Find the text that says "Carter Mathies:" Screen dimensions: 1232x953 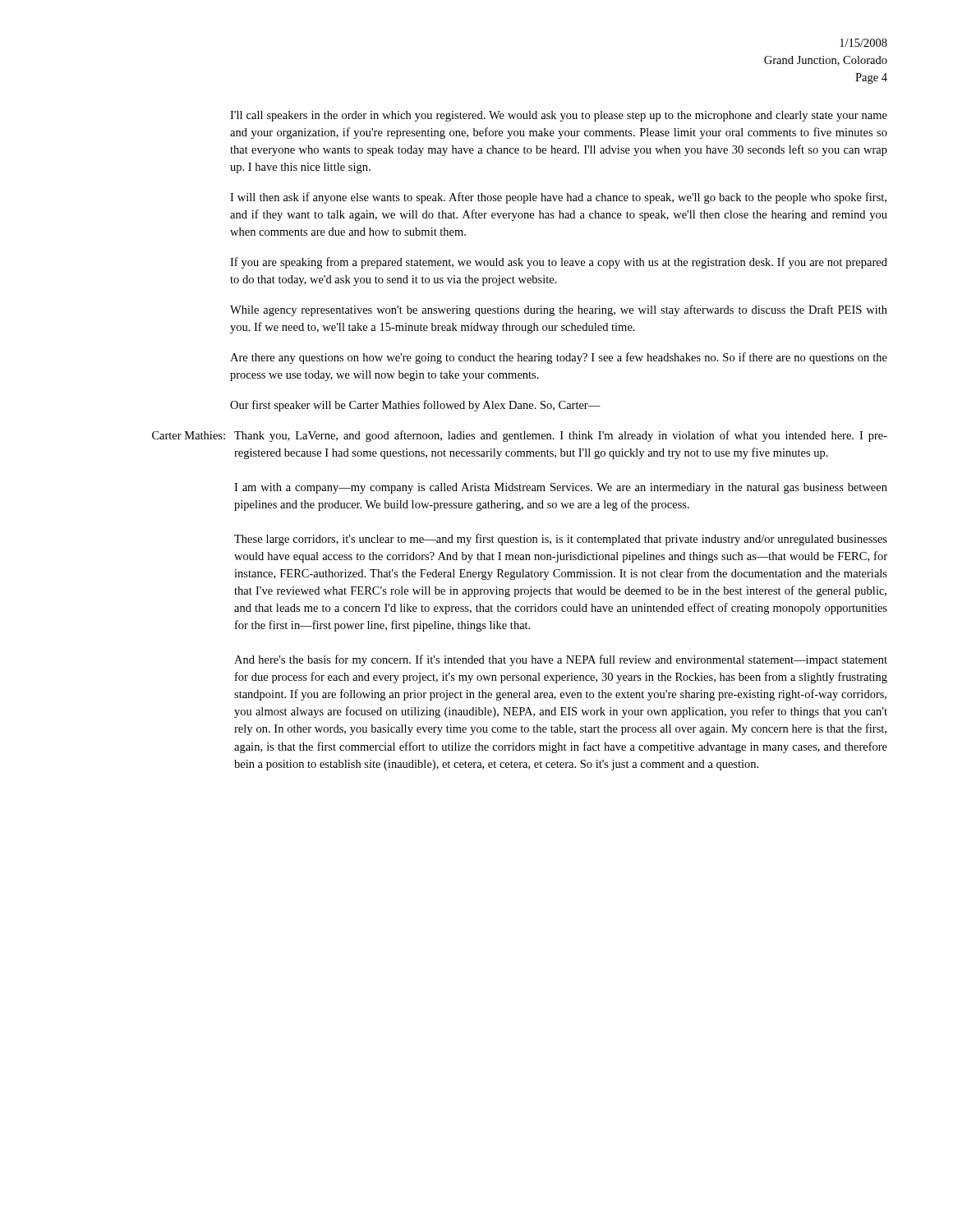[189, 435]
